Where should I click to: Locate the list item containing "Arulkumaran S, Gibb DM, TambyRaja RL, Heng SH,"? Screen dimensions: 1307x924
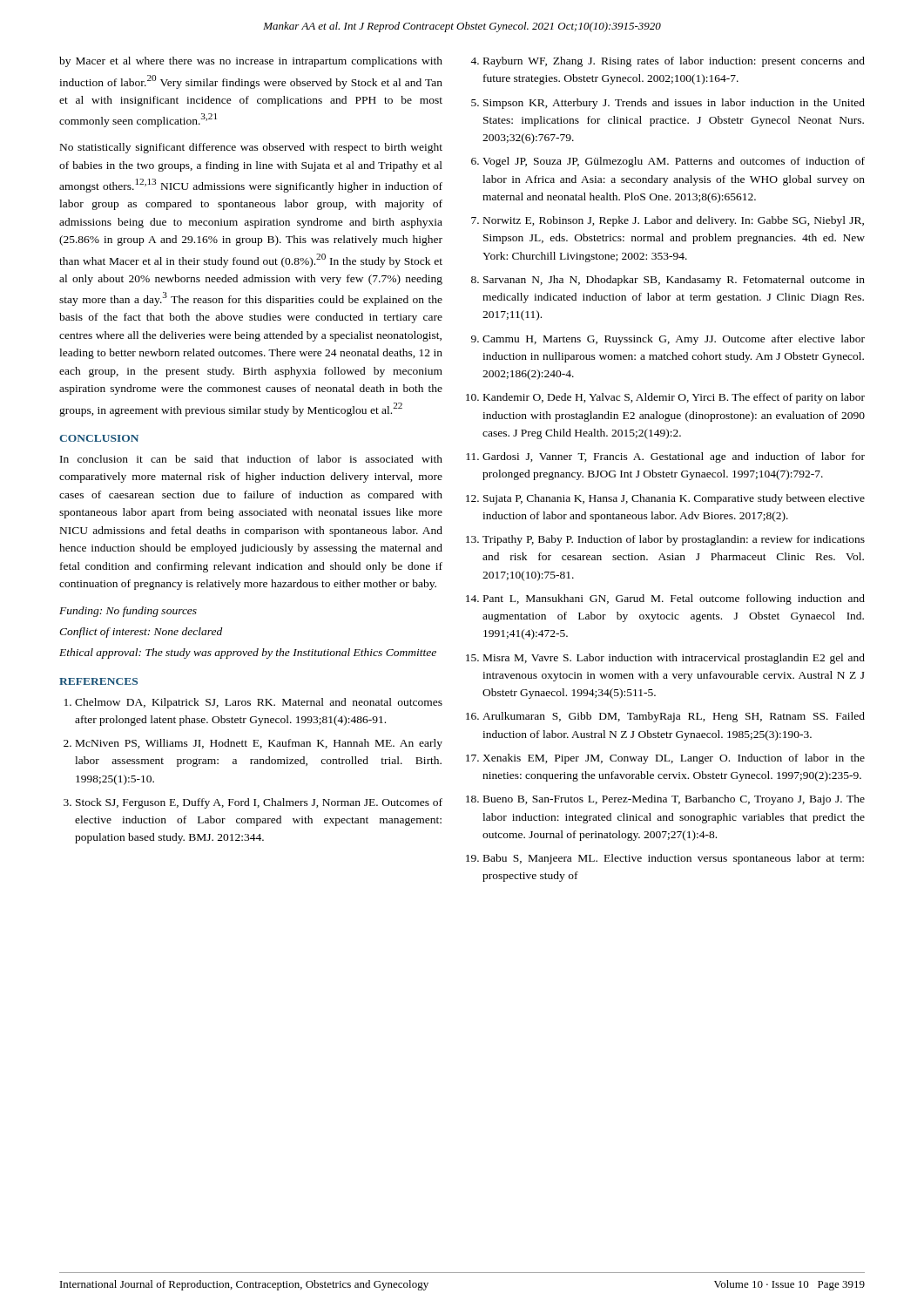click(x=674, y=725)
